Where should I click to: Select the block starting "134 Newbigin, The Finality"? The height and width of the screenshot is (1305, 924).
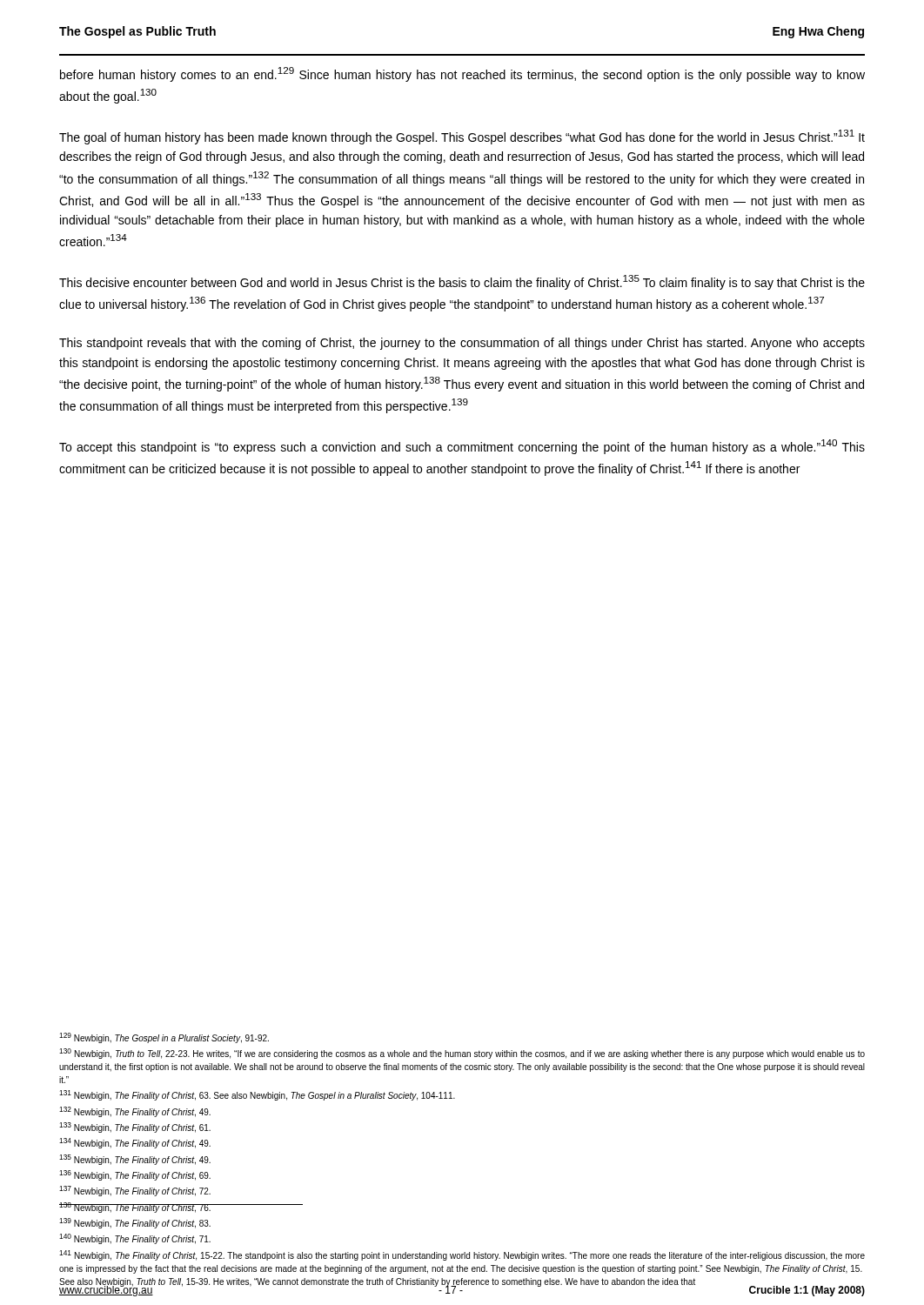point(135,1143)
